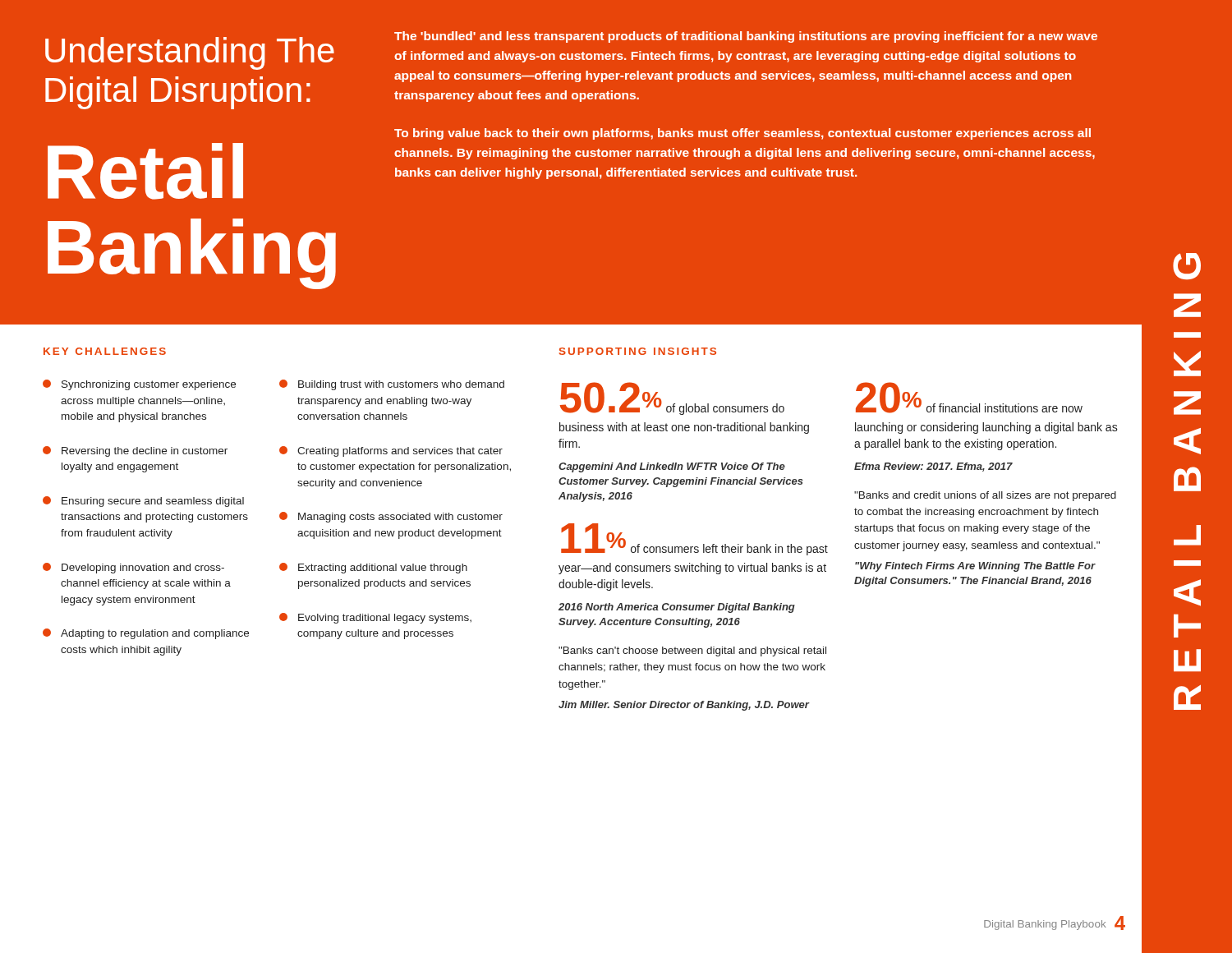Select the list item containing "Synchronizing customer experience across multiple channels—online,"
1232x953 pixels.
152,400
